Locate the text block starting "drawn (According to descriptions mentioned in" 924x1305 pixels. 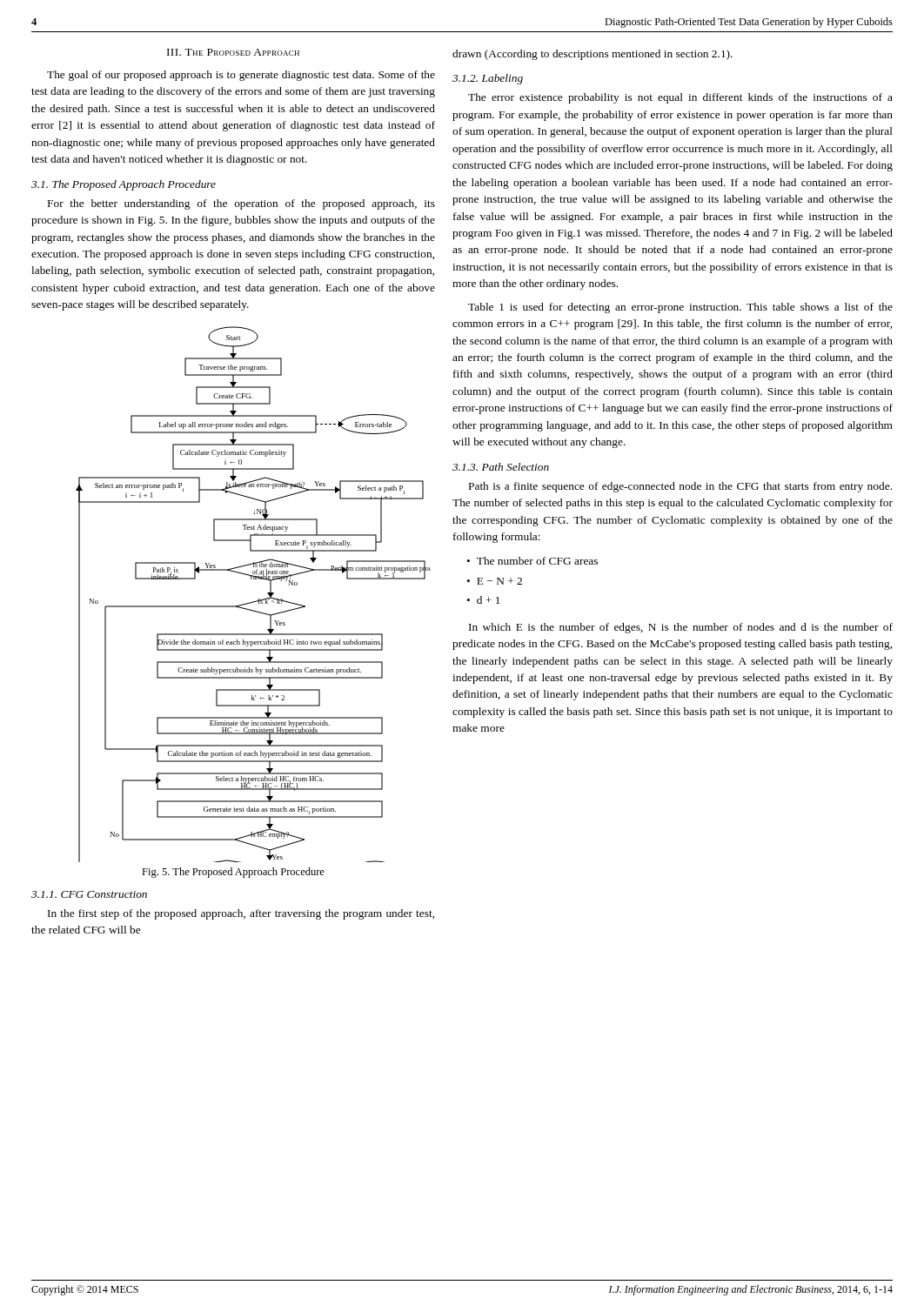click(x=593, y=54)
